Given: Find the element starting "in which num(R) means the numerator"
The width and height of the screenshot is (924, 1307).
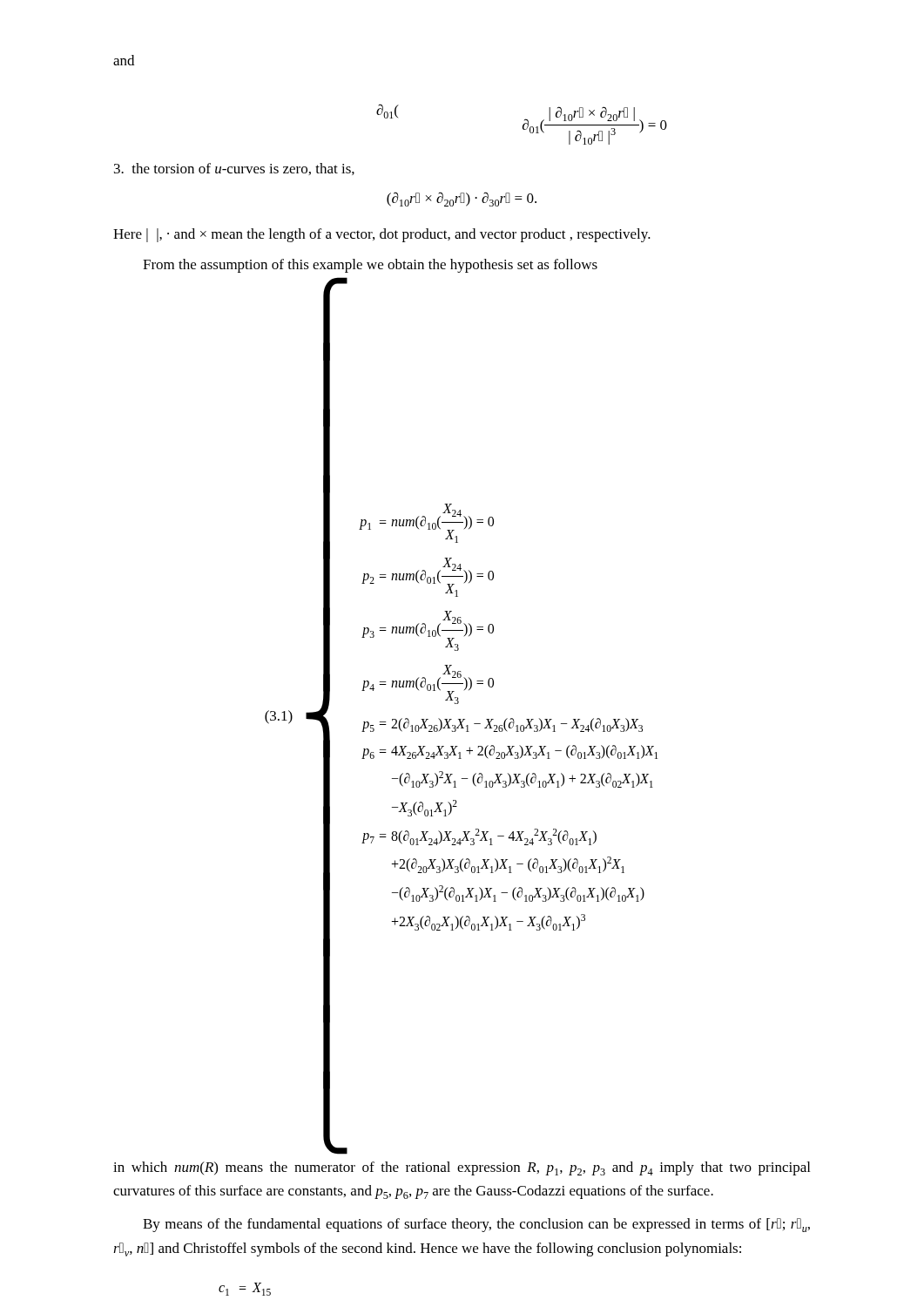Looking at the screenshot, I should [x=462, y=1180].
